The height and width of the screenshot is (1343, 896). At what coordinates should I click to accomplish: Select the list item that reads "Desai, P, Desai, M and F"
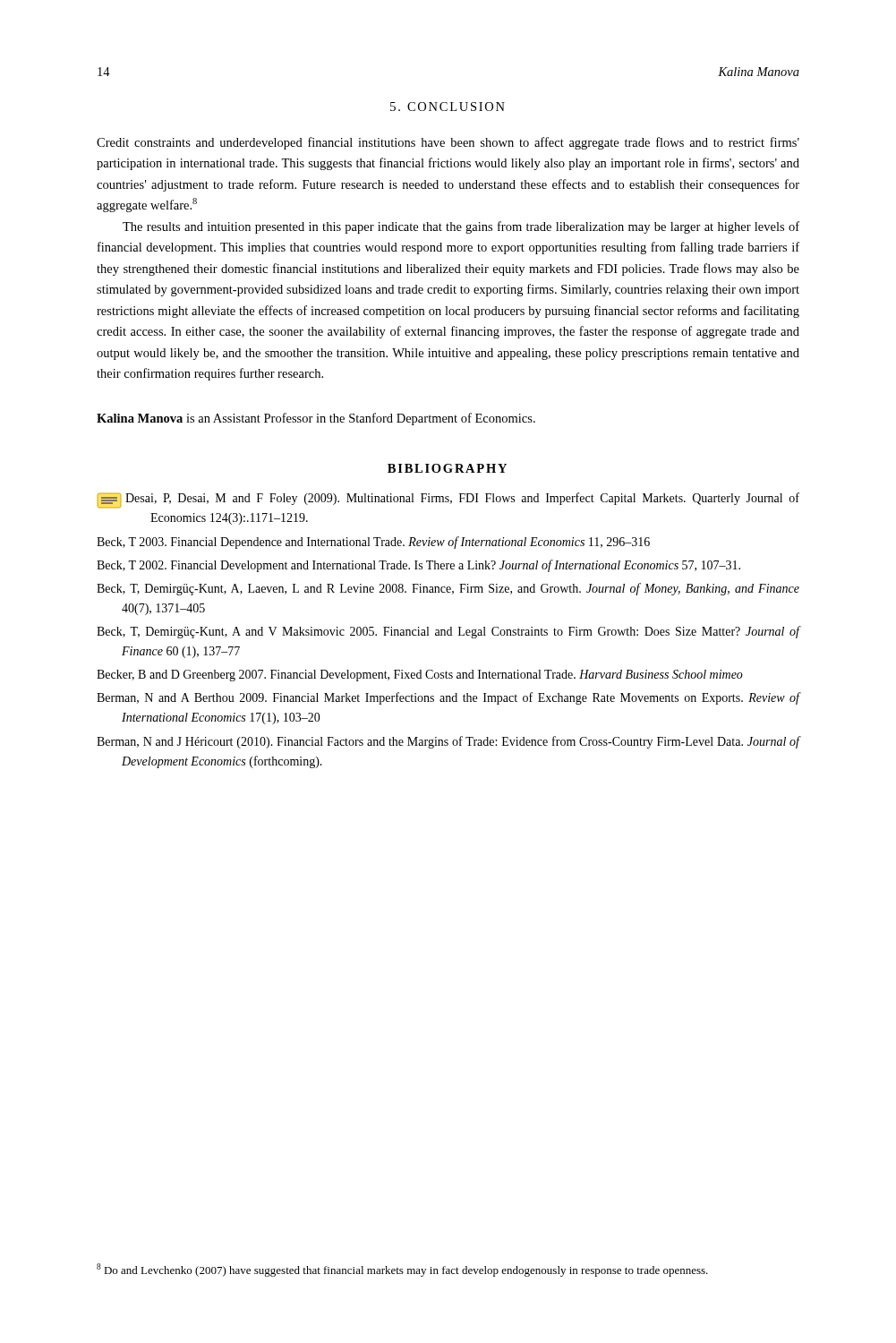coord(461,509)
